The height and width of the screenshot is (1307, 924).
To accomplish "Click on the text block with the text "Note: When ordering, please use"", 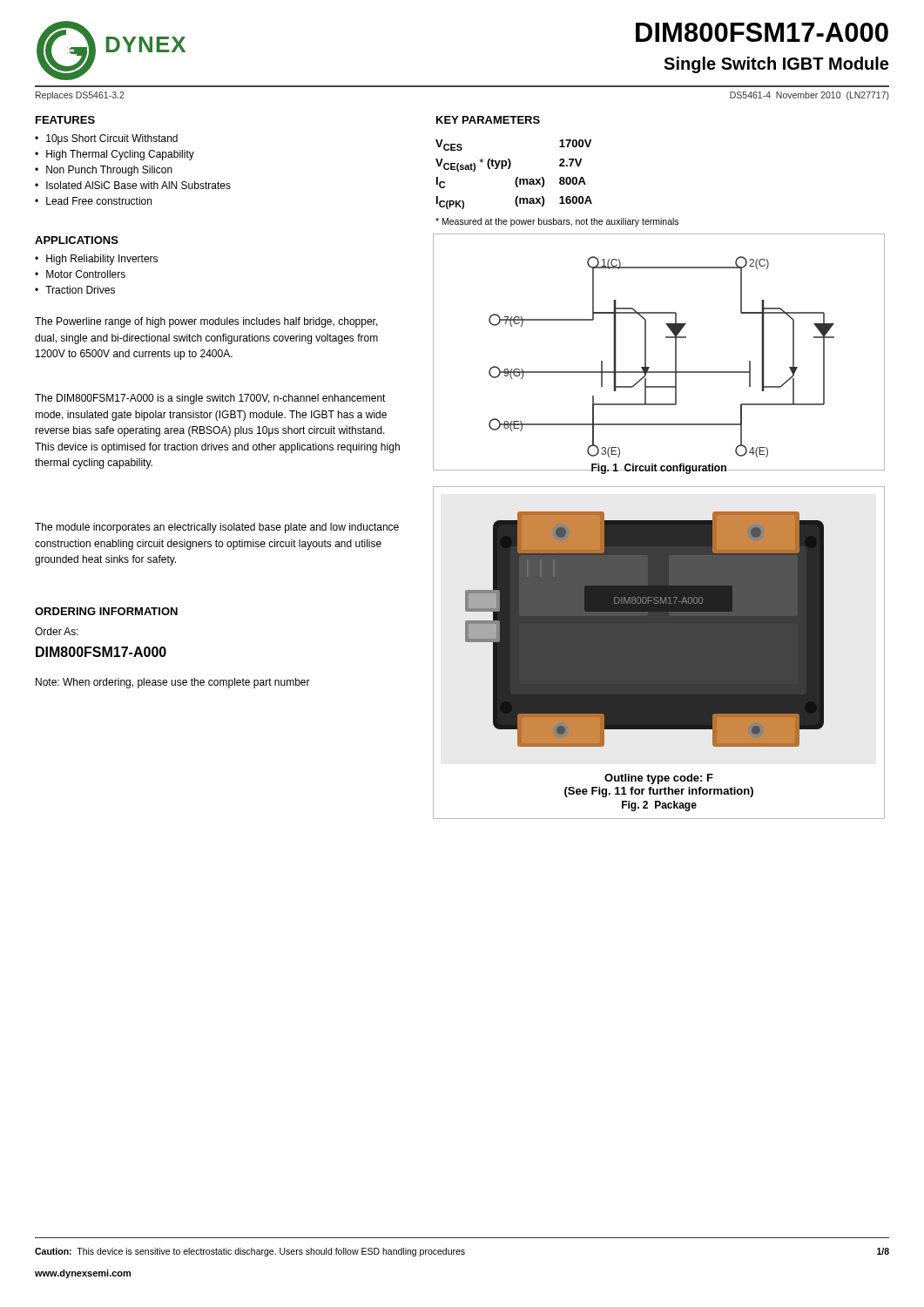I will tap(172, 682).
